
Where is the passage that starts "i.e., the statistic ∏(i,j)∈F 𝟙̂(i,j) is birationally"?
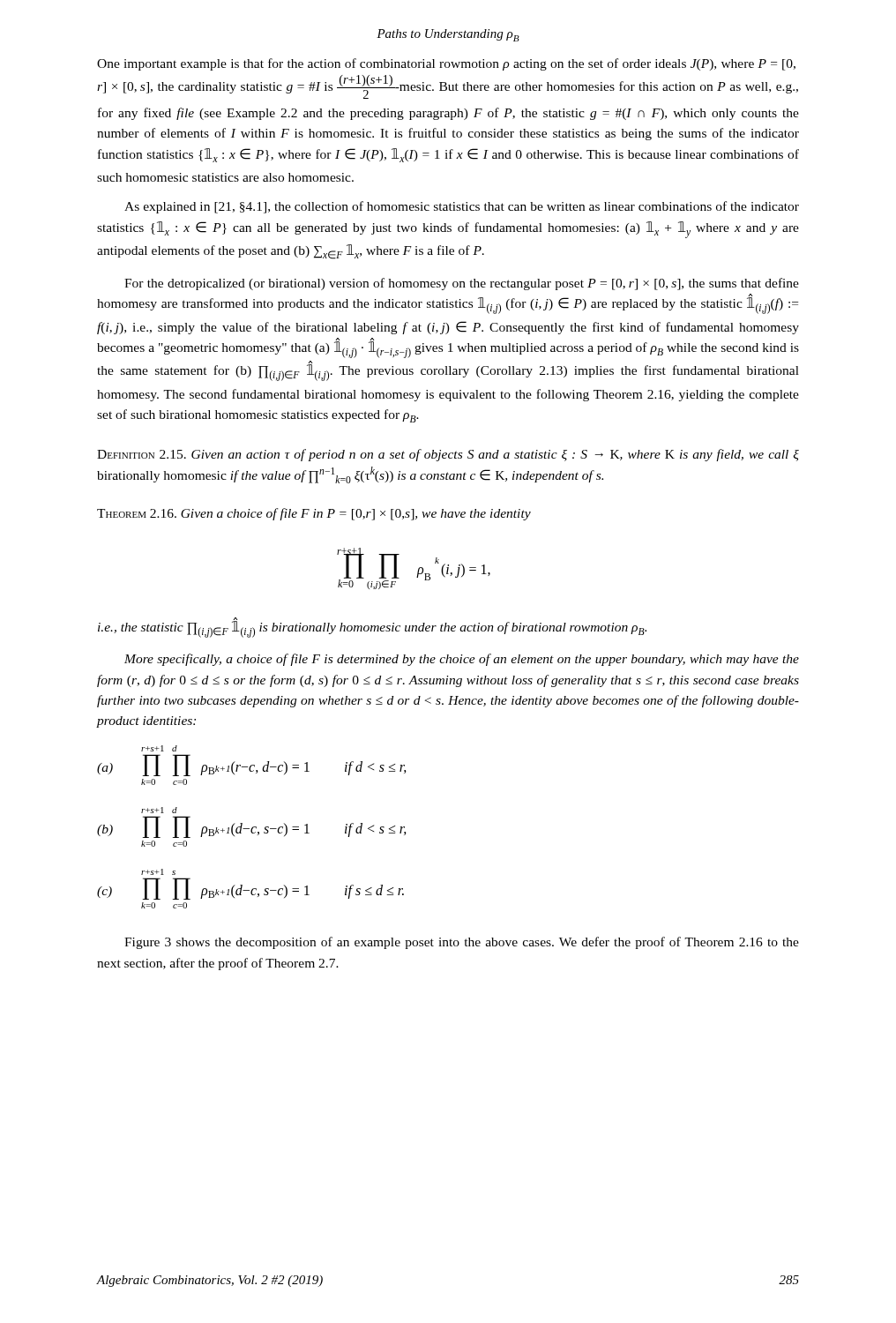[x=448, y=628]
